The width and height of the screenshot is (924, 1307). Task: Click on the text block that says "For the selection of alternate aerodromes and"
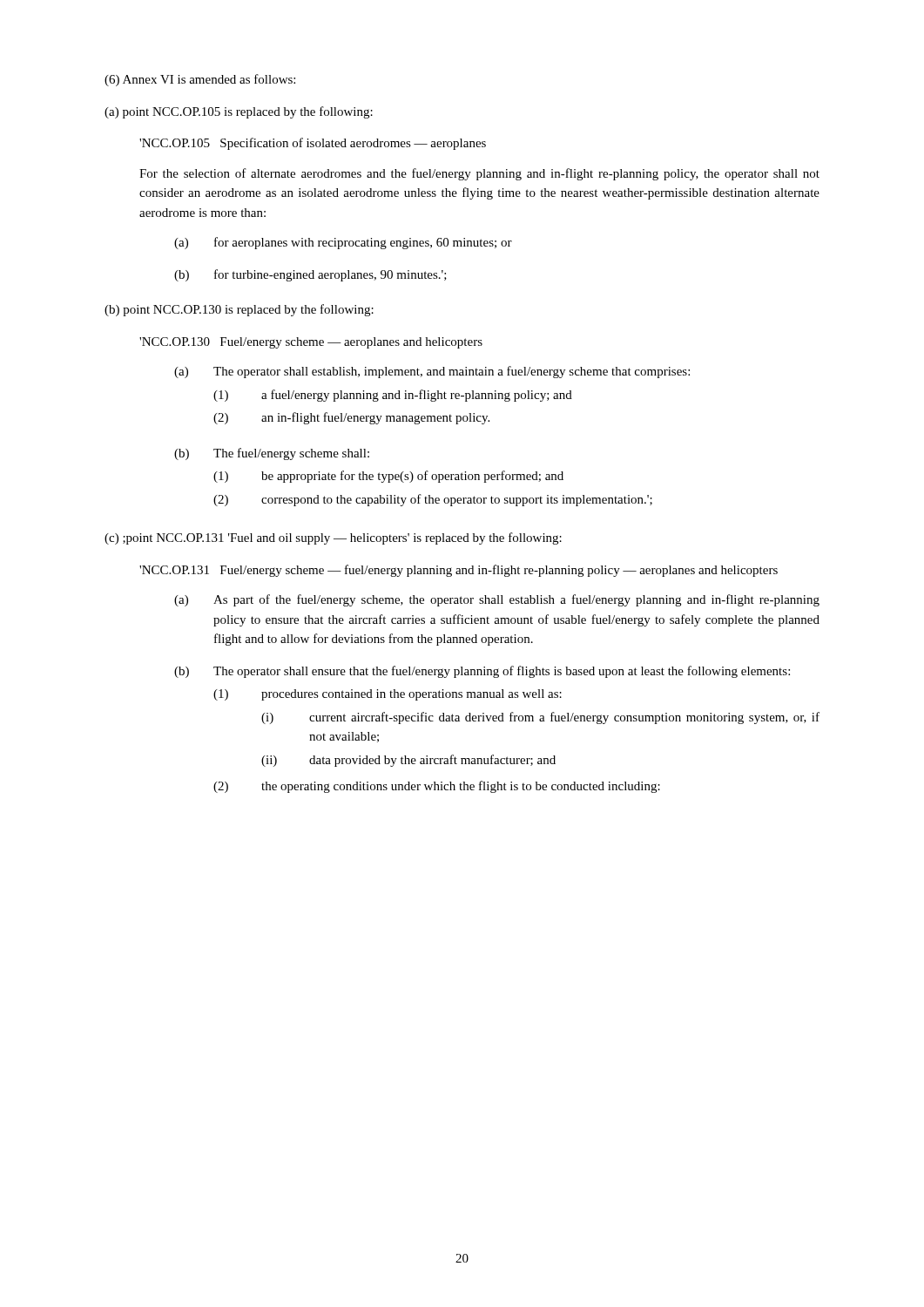click(x=479, y=193)
